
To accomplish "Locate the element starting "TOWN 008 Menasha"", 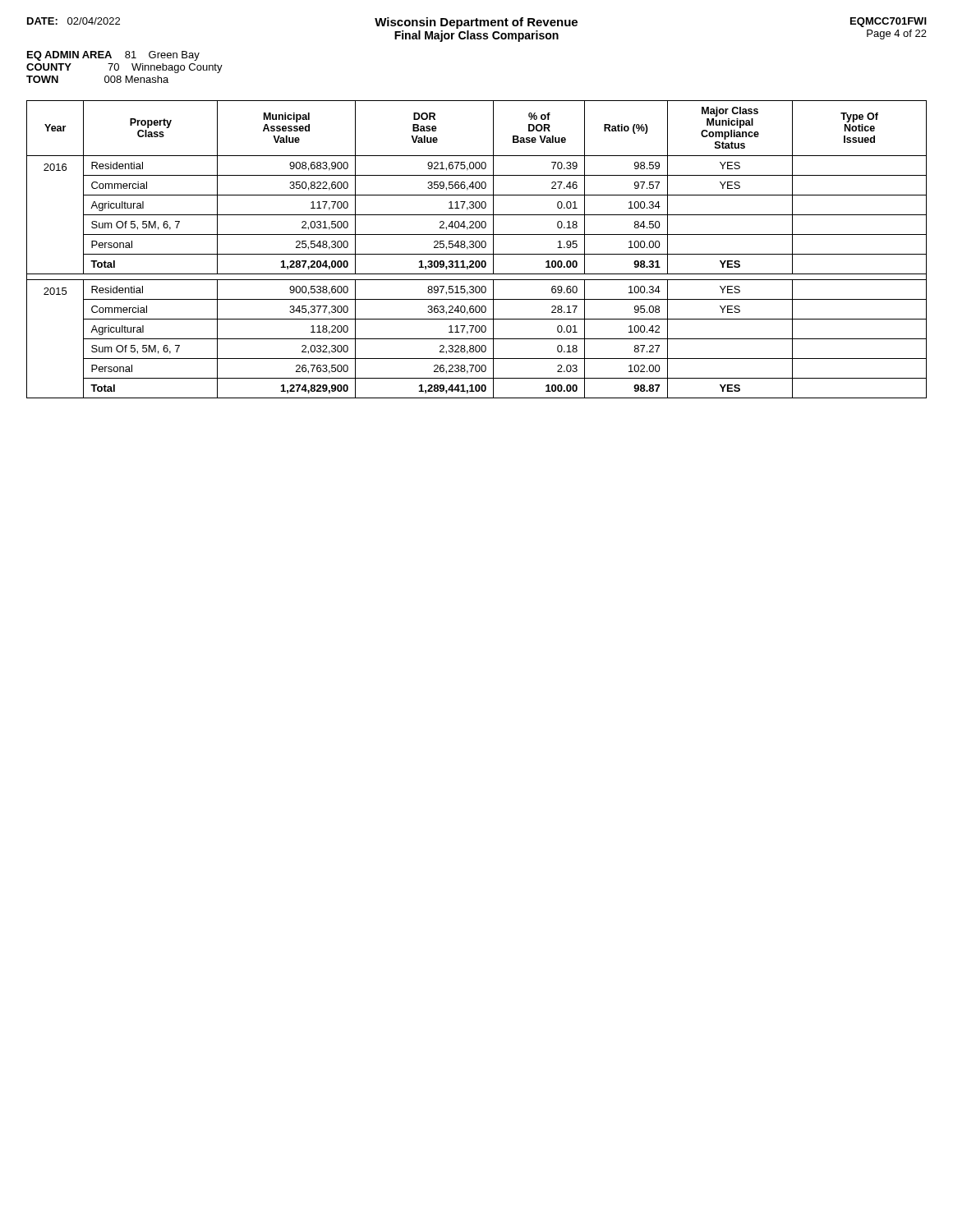I will point(97,79).
